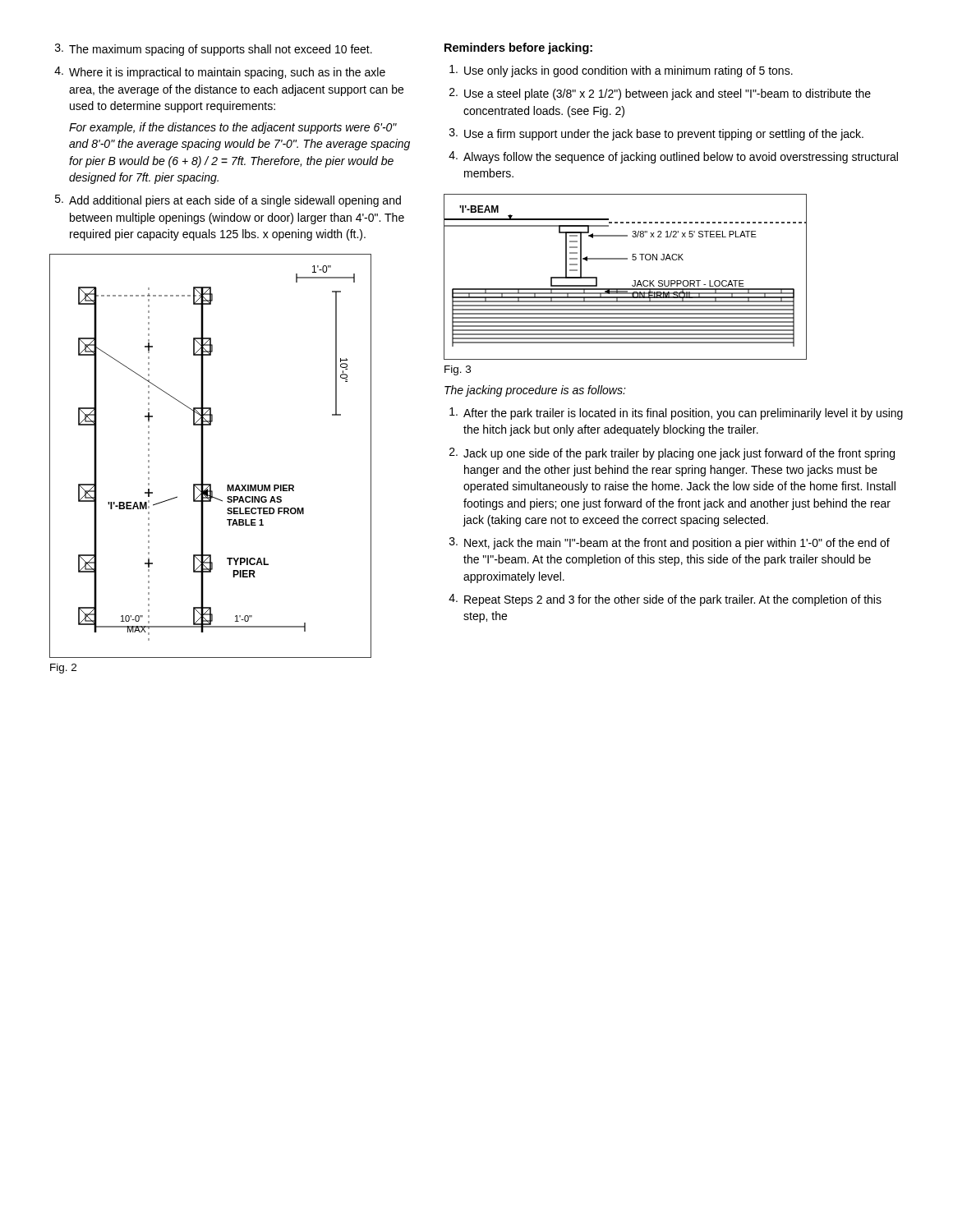Locate the text starting "Fig. 2"
The width and height of the screenshot is (953, 1232).
pyautogui.click(x=63, y=667)
